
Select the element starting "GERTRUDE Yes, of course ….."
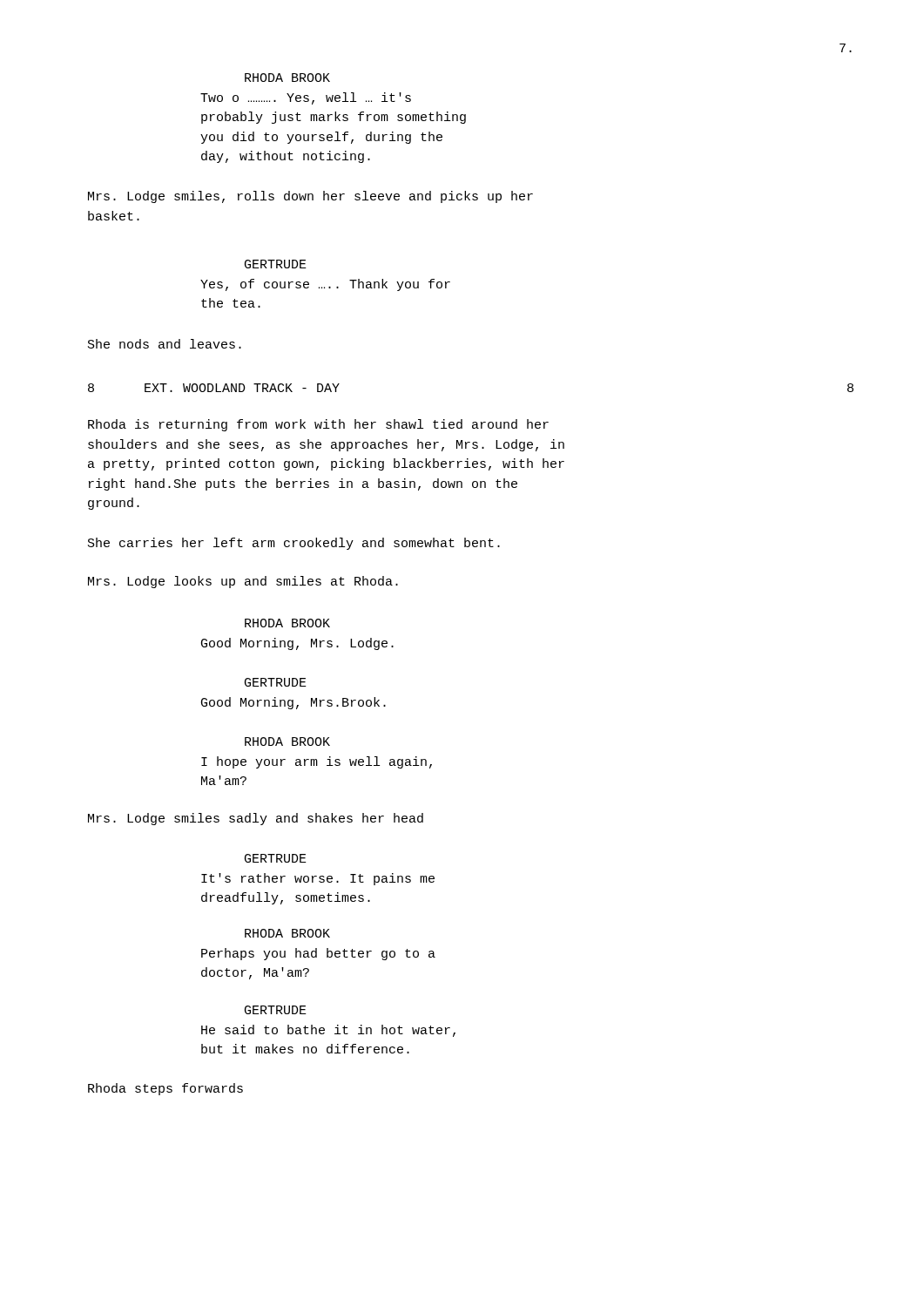click(x=276, y=264)
